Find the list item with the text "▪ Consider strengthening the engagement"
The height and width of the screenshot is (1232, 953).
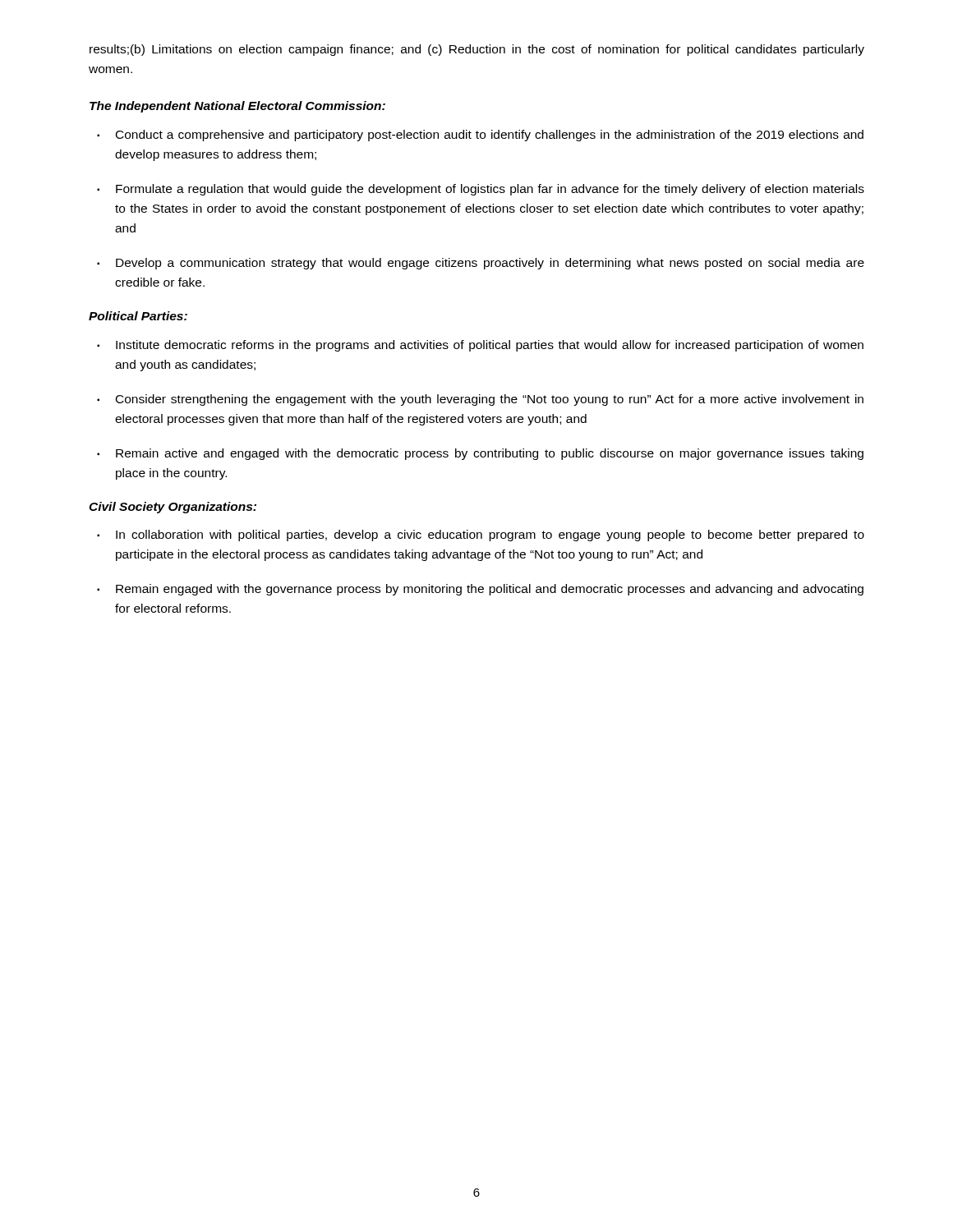coord(476,409)
